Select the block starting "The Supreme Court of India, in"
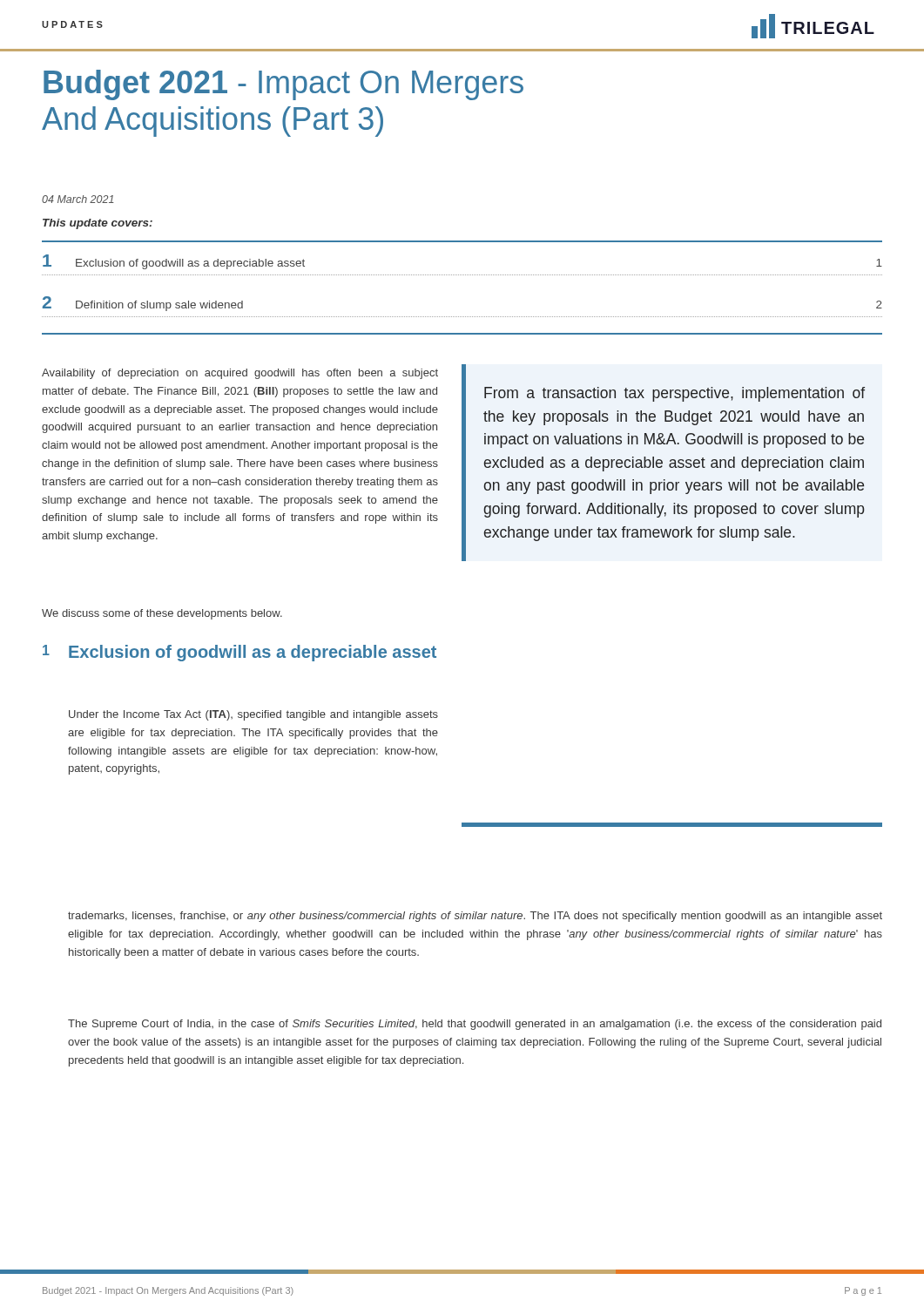Screen dimensions: 1307x924 (475, 1042)
